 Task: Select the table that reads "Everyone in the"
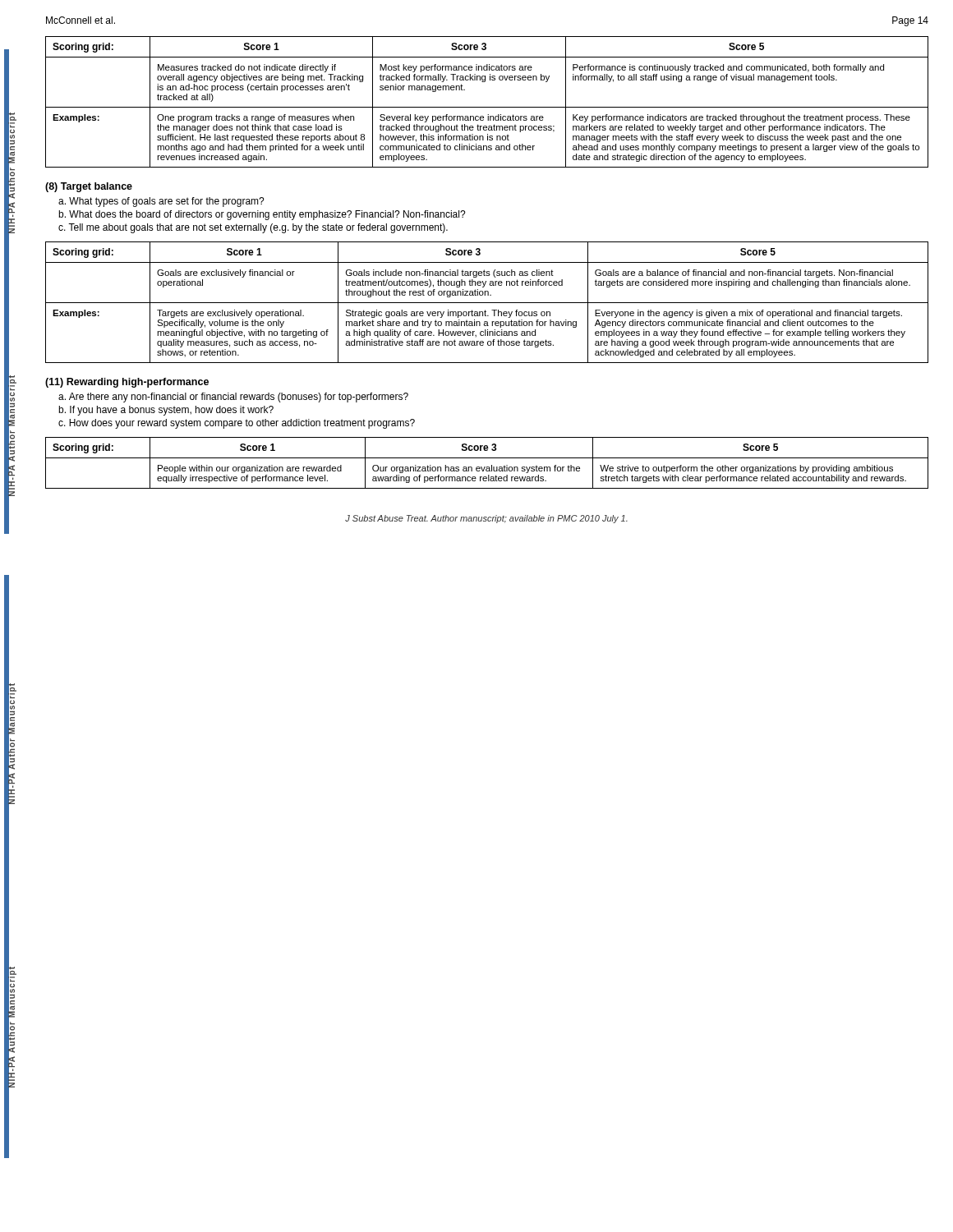tap(487, 302)
